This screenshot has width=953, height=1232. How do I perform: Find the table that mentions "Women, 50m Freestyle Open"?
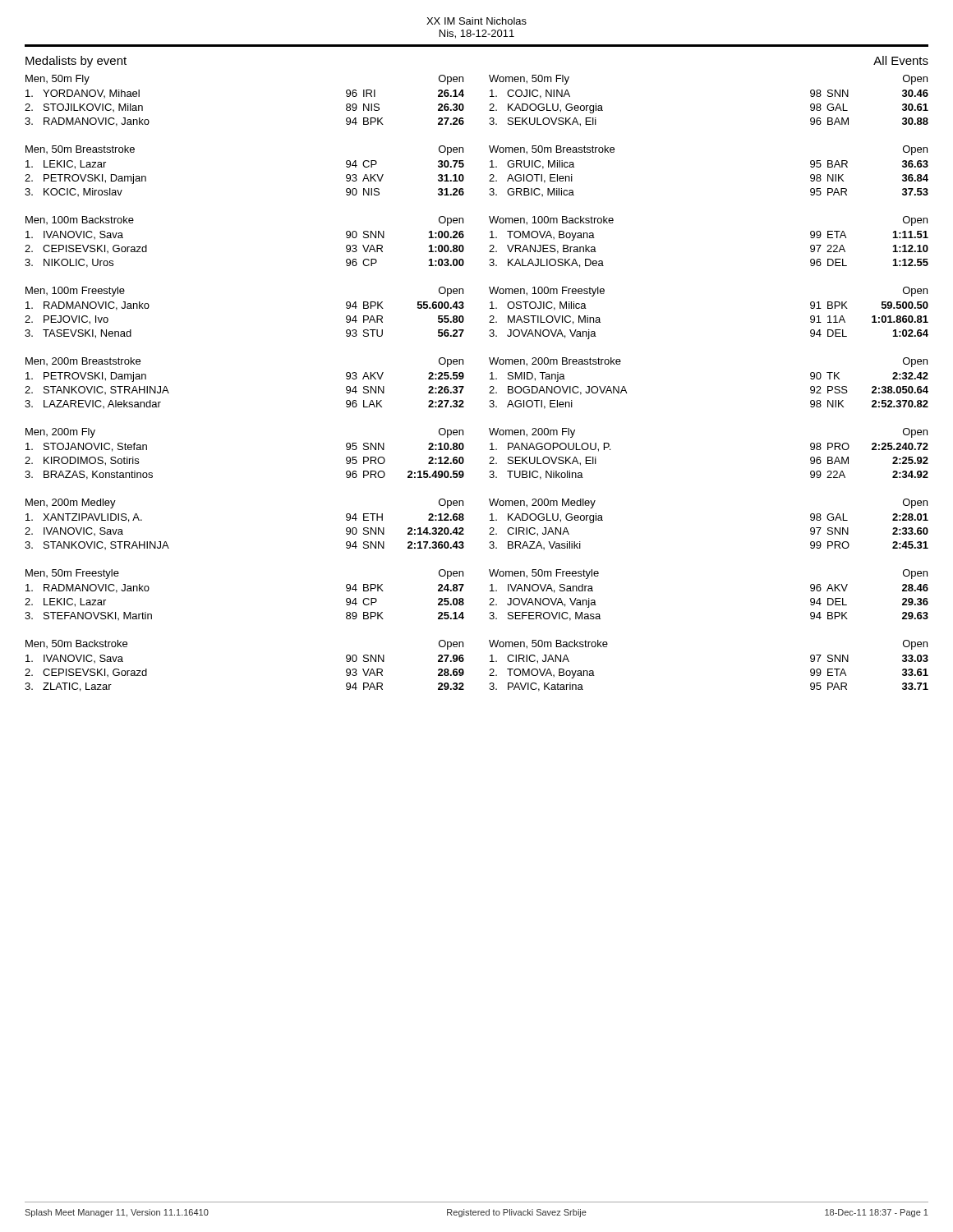coord(709,595)
